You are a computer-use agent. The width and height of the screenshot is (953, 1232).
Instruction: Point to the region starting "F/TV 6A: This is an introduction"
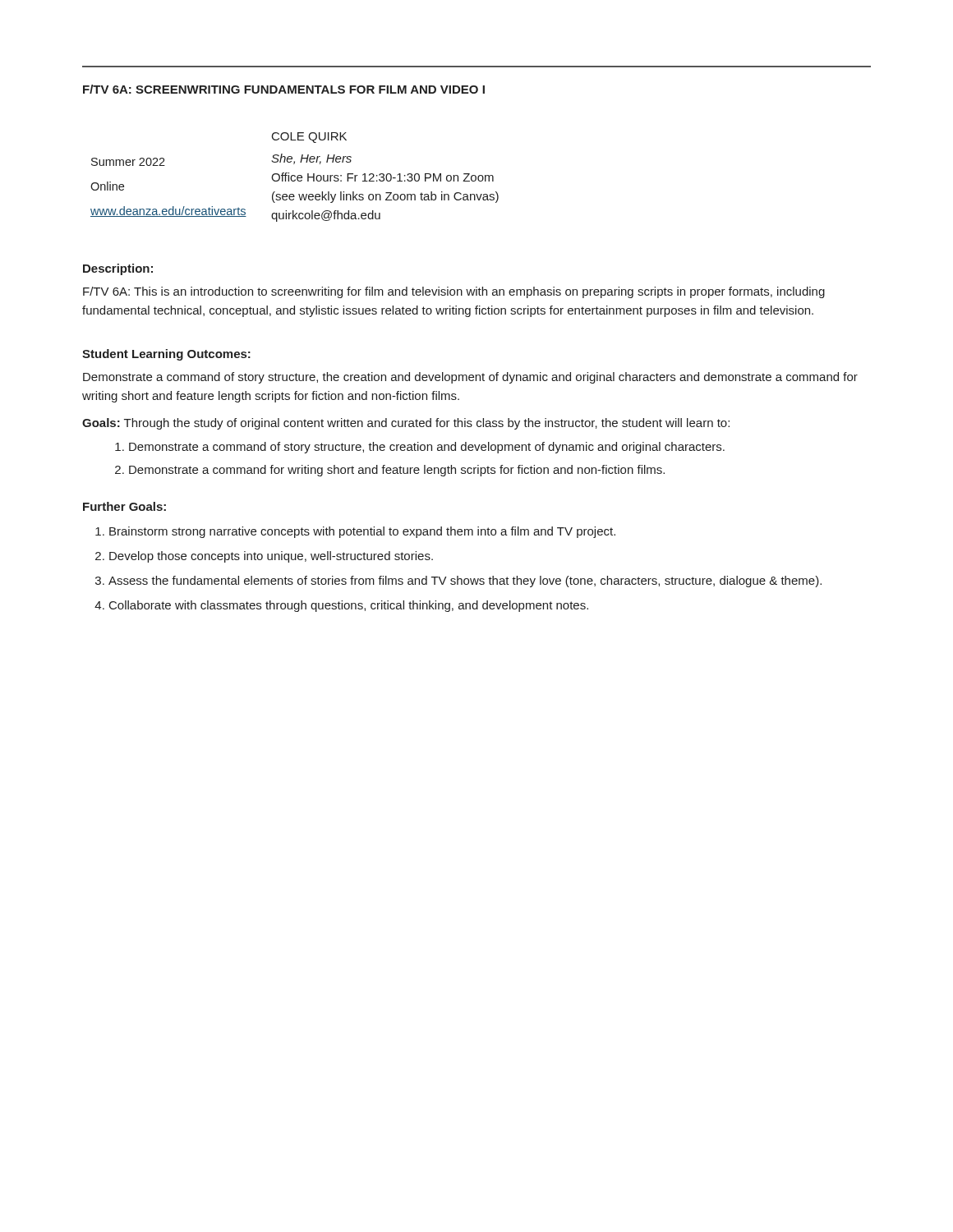[x=454, y=301]
